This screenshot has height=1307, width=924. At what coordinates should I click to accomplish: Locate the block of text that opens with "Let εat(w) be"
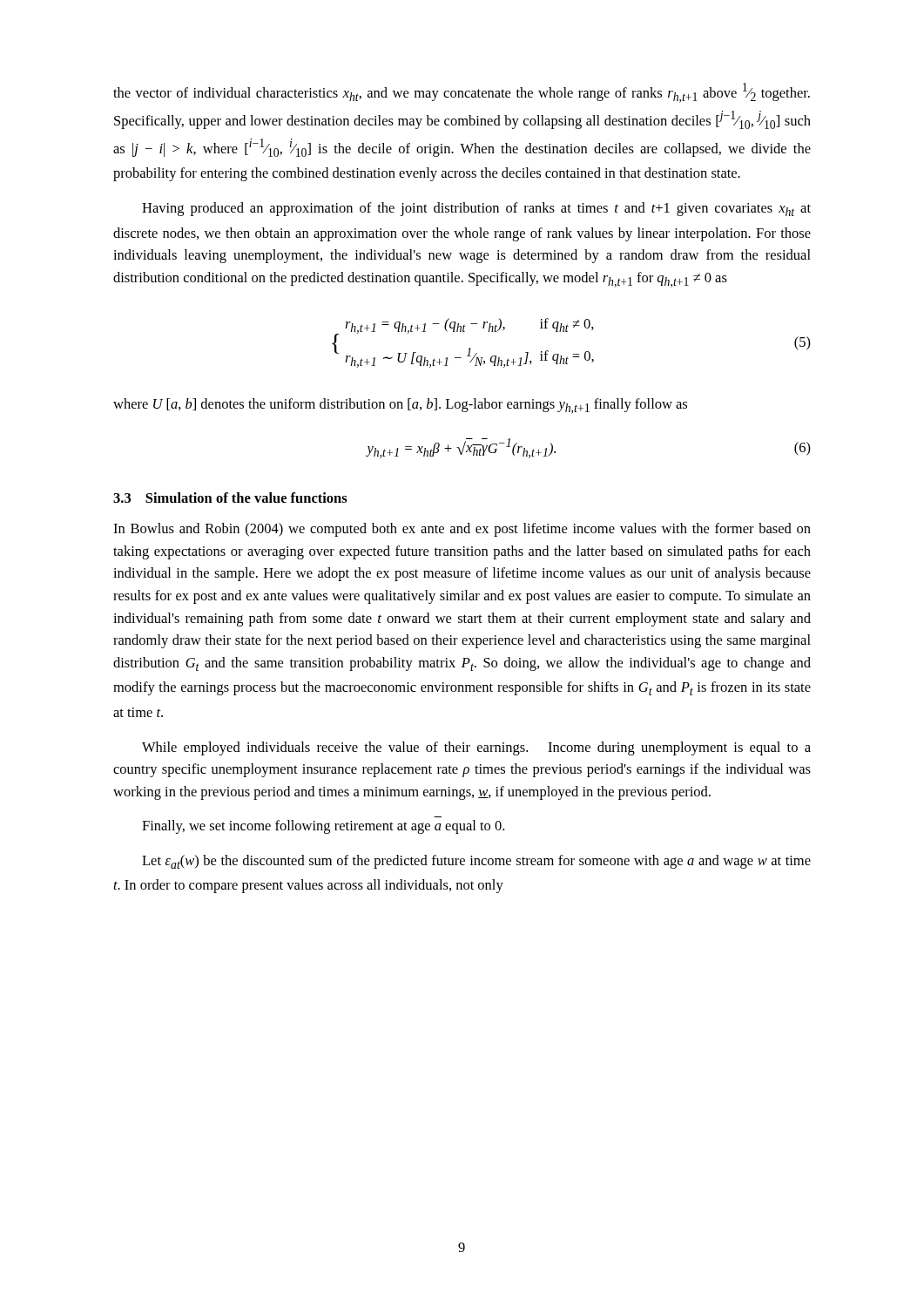pyautogui.click(x=462, y=873)
